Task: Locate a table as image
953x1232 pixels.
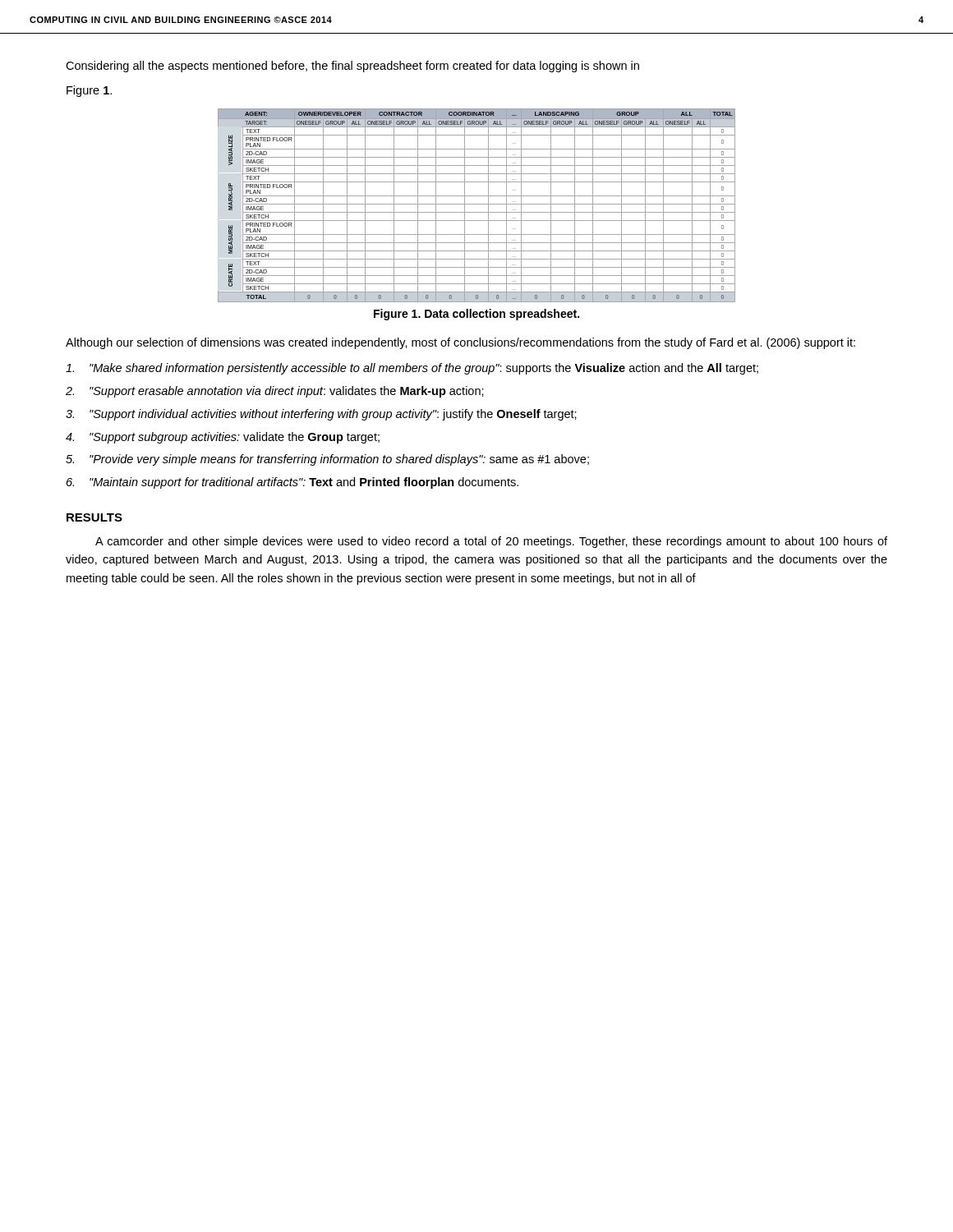Action: (476, 205)
